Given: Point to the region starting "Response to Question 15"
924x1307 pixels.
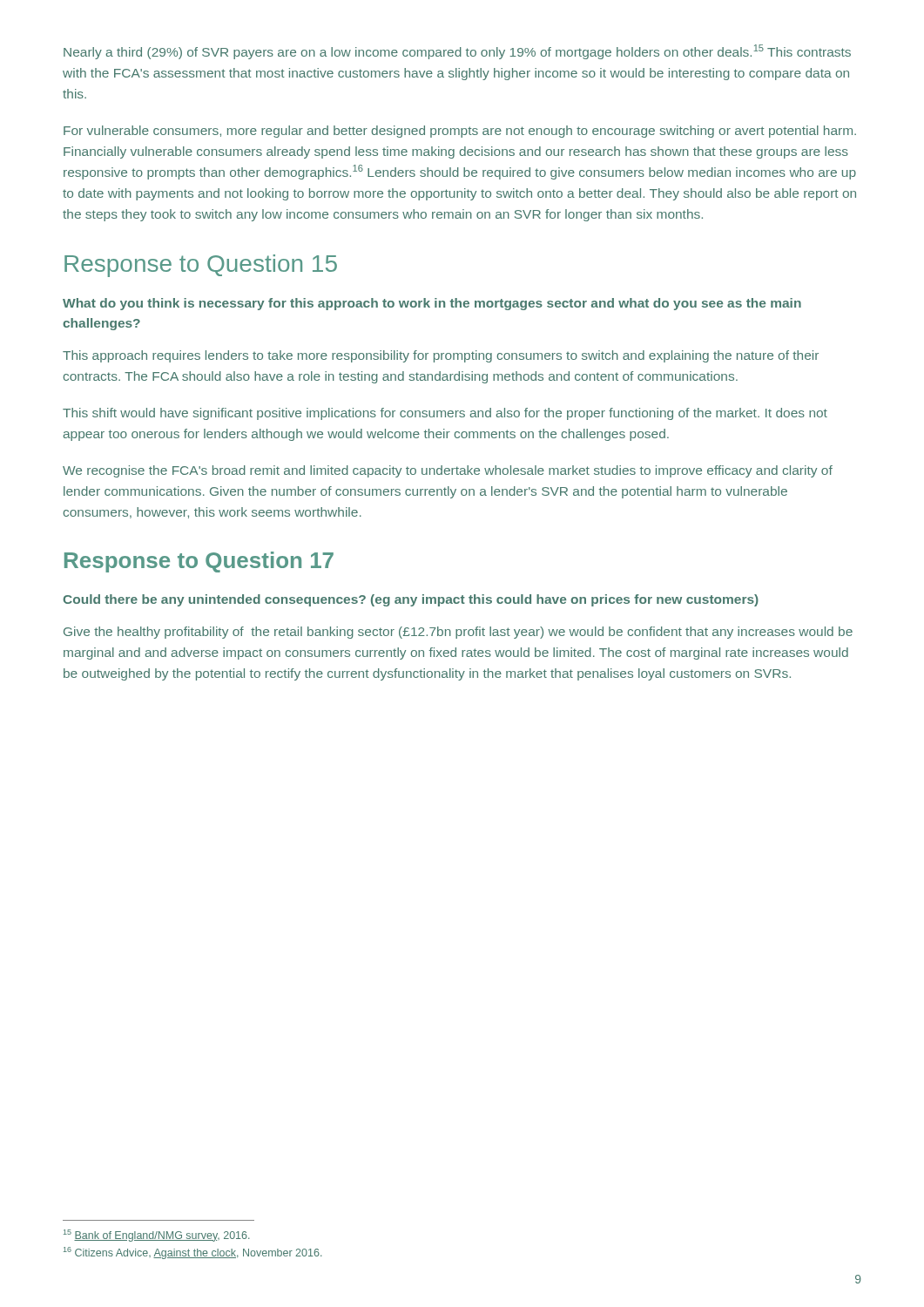Looking at the screenshot, I should (201, 266).
